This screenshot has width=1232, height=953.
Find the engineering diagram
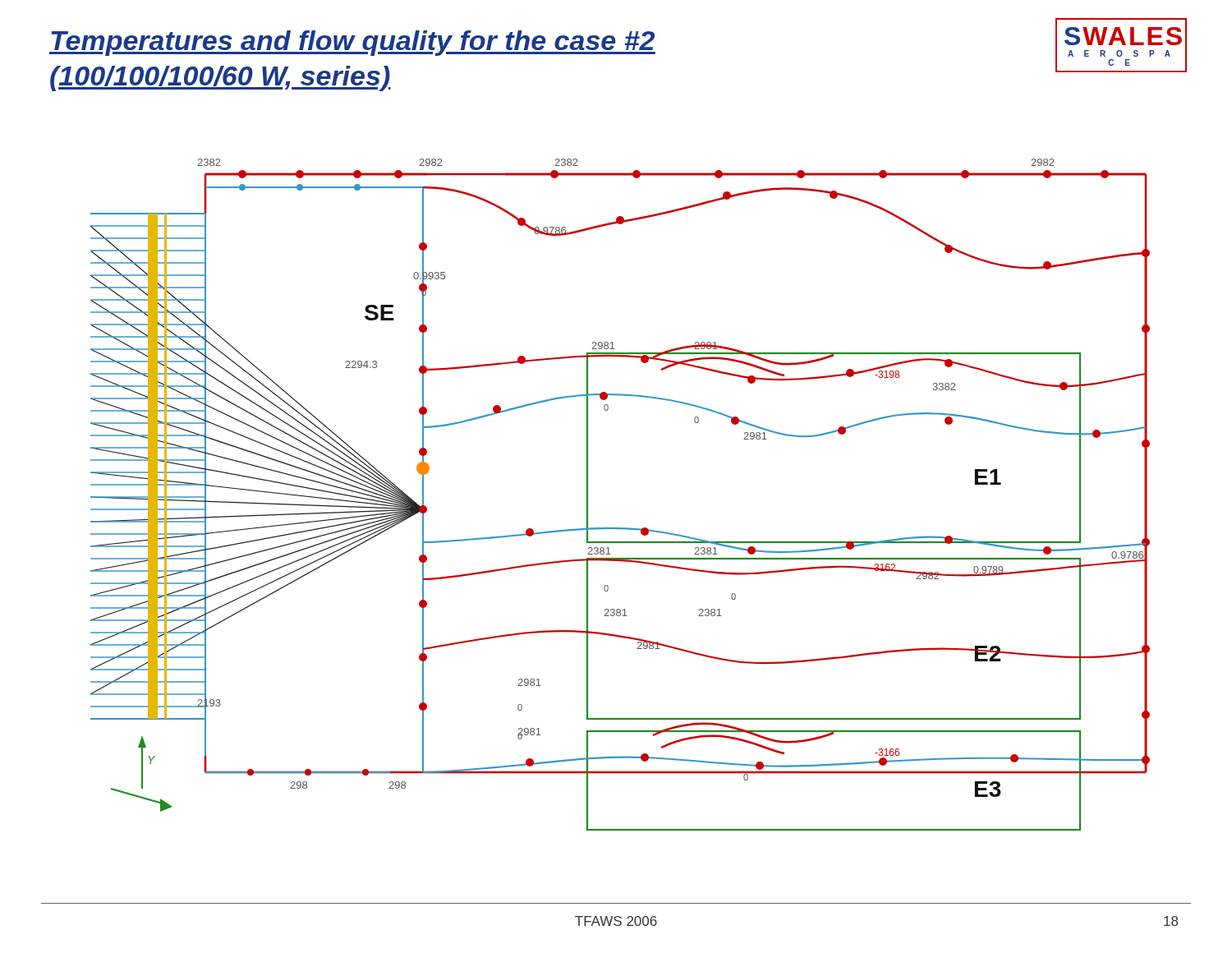pyautogui.click(x=612, y=476)
